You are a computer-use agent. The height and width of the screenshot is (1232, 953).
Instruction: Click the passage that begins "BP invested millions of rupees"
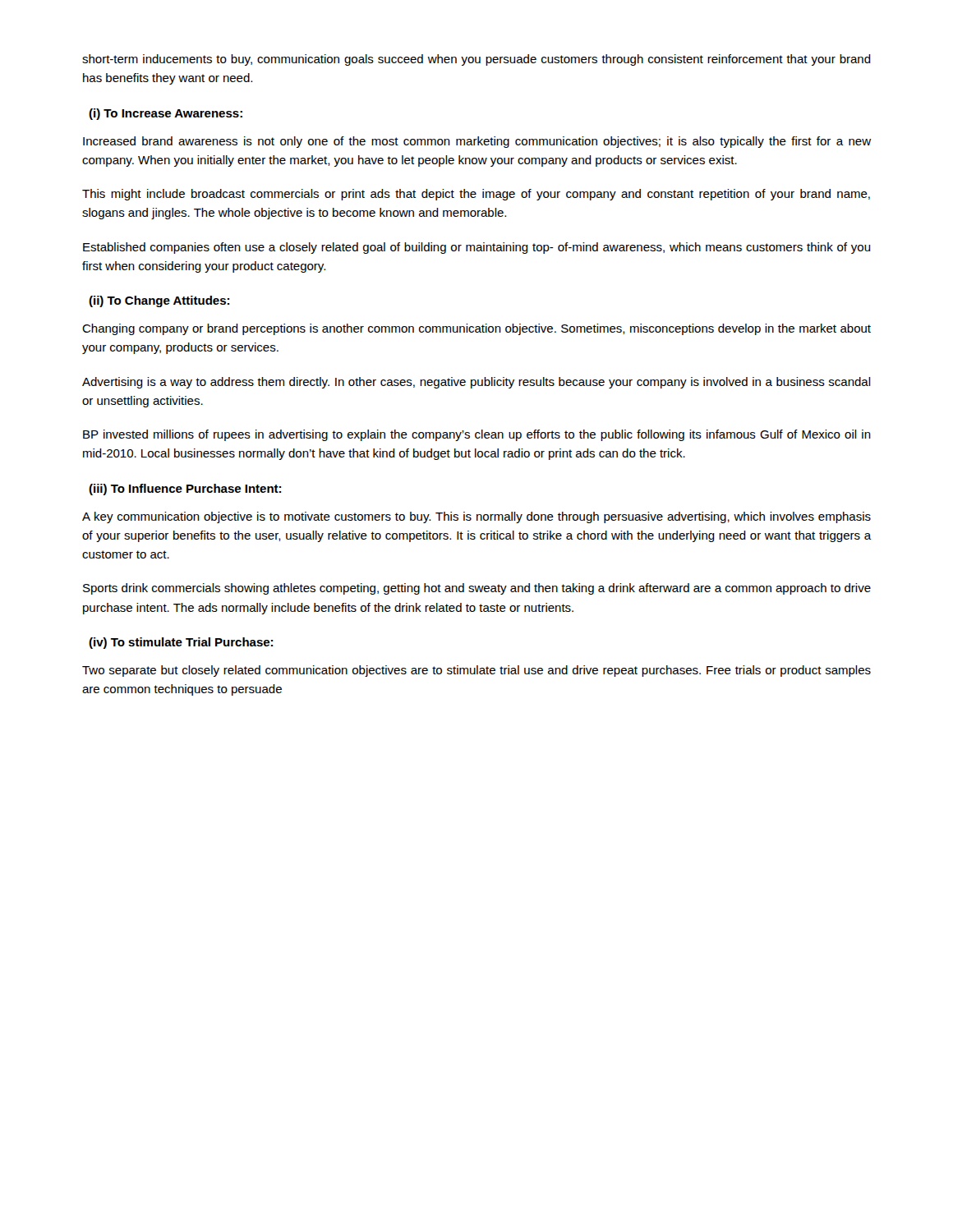476,444
